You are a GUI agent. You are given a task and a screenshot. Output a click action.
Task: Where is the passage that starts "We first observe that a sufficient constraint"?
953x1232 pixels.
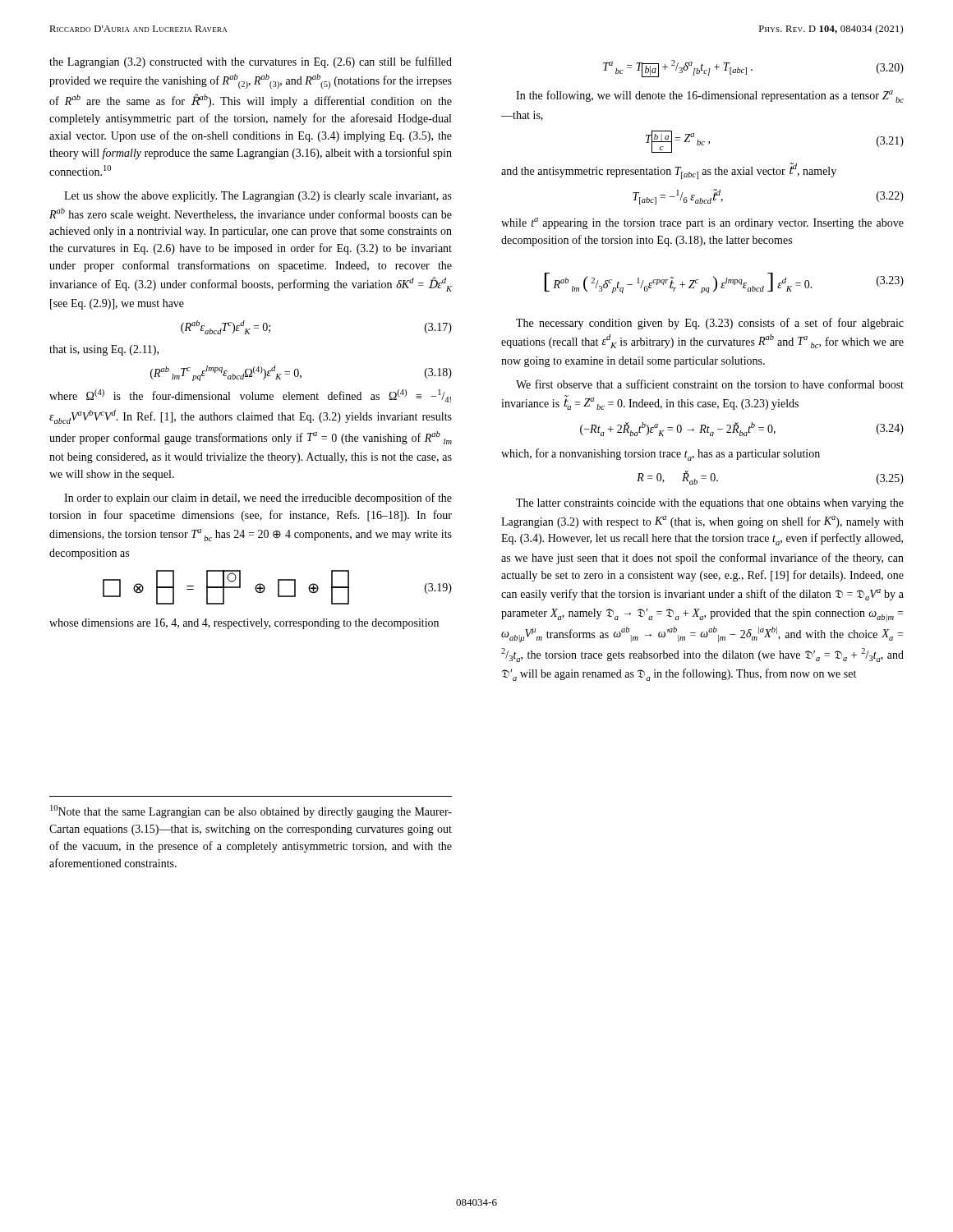tap(702, 395)
